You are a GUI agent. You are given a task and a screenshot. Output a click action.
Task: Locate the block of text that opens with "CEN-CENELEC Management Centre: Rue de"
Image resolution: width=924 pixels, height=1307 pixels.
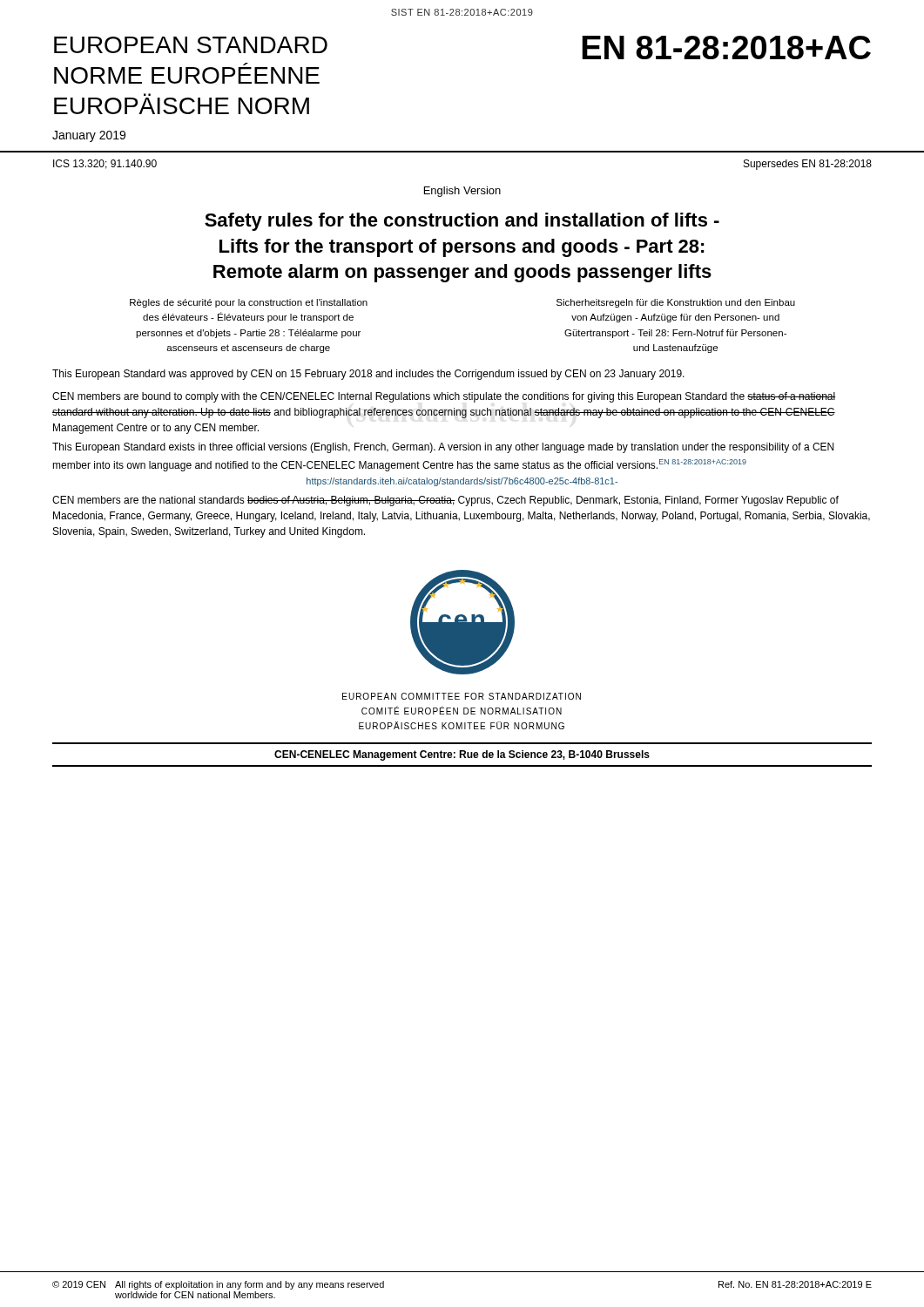pos(462,754)
